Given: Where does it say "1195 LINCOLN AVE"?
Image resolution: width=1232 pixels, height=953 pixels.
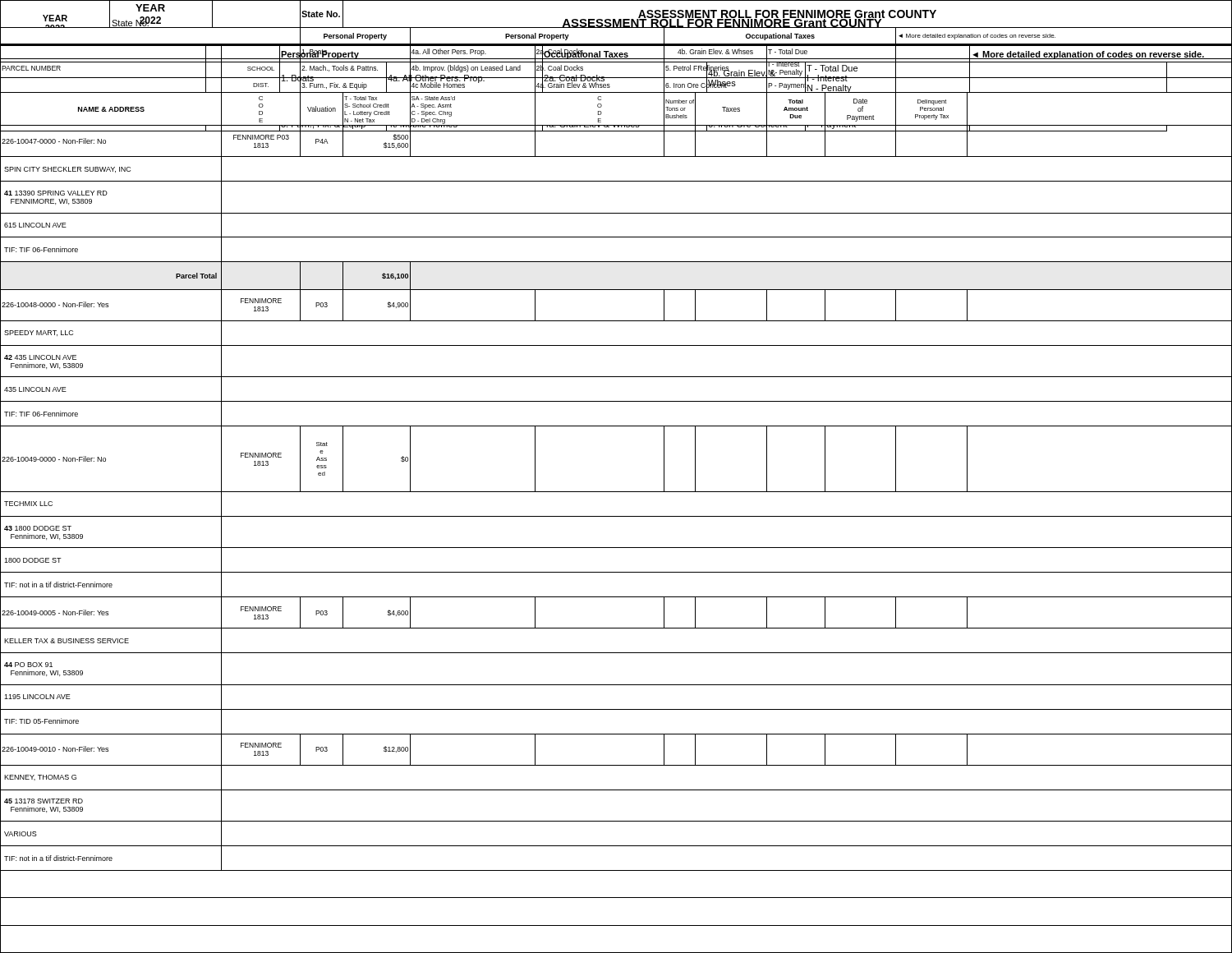Looking at the screenshot, I should click(x=616, y=697).
